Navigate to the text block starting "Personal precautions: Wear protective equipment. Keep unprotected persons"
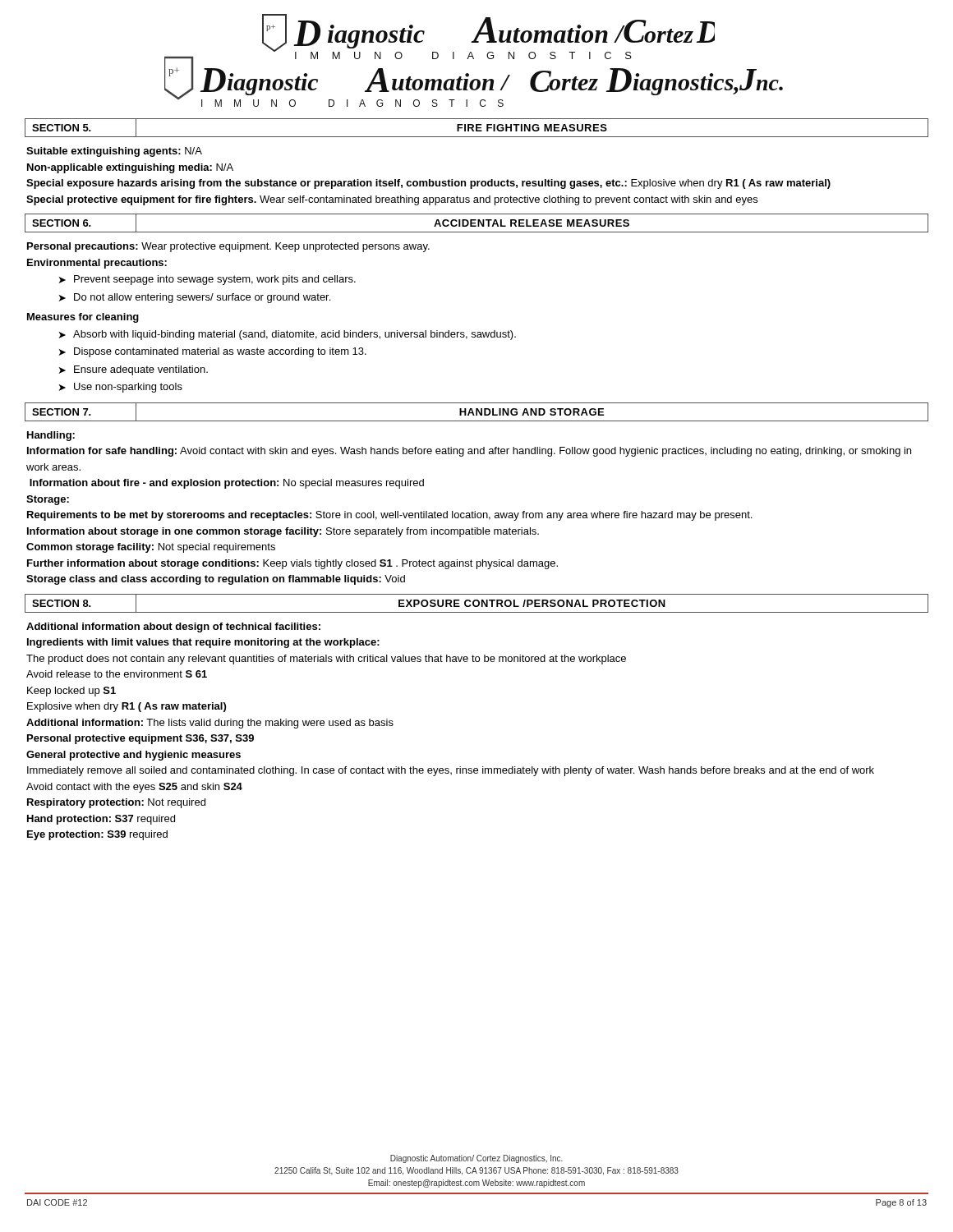 (x=228, y=254)
